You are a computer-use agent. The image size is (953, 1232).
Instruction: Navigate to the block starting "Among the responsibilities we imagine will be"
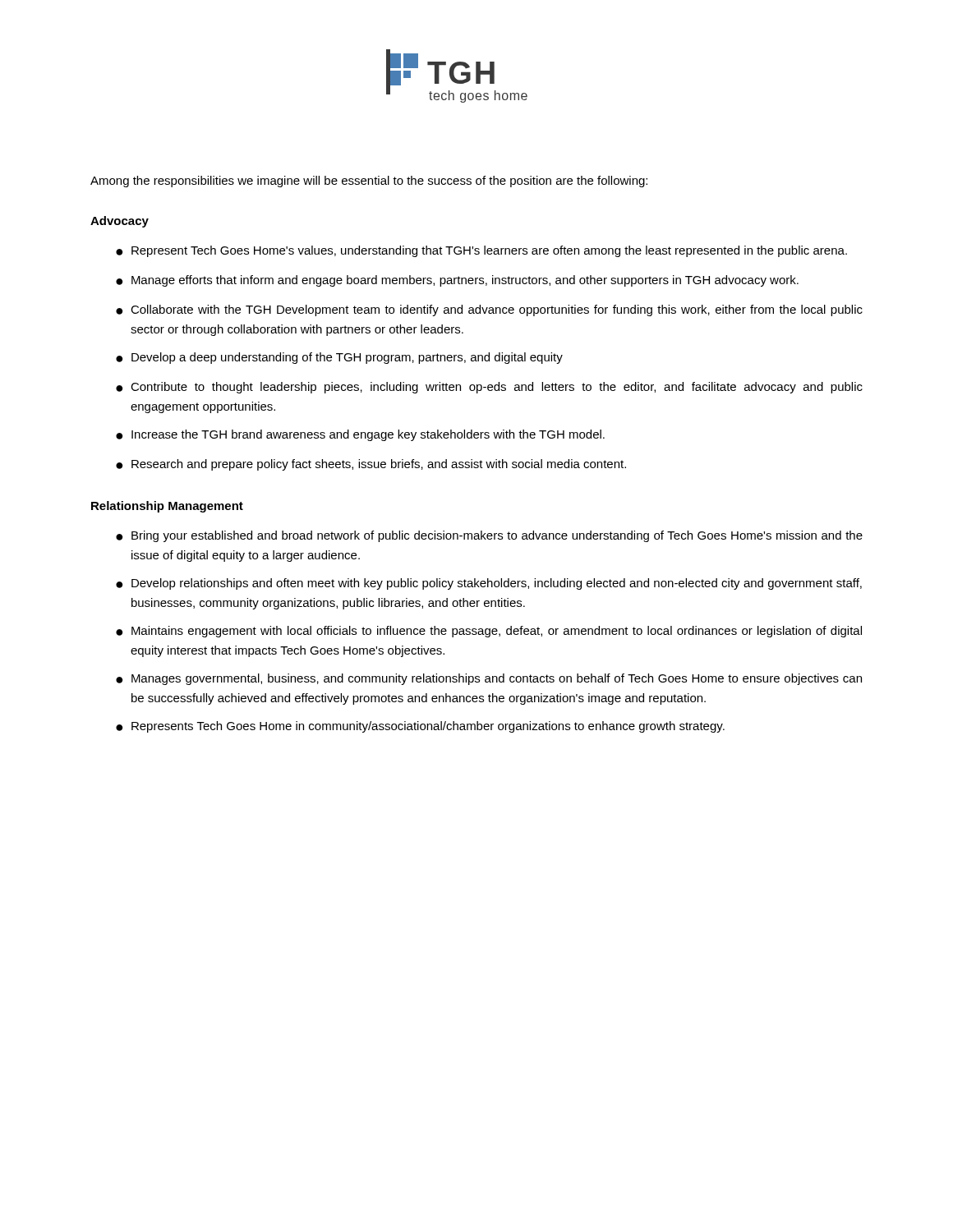369,180
